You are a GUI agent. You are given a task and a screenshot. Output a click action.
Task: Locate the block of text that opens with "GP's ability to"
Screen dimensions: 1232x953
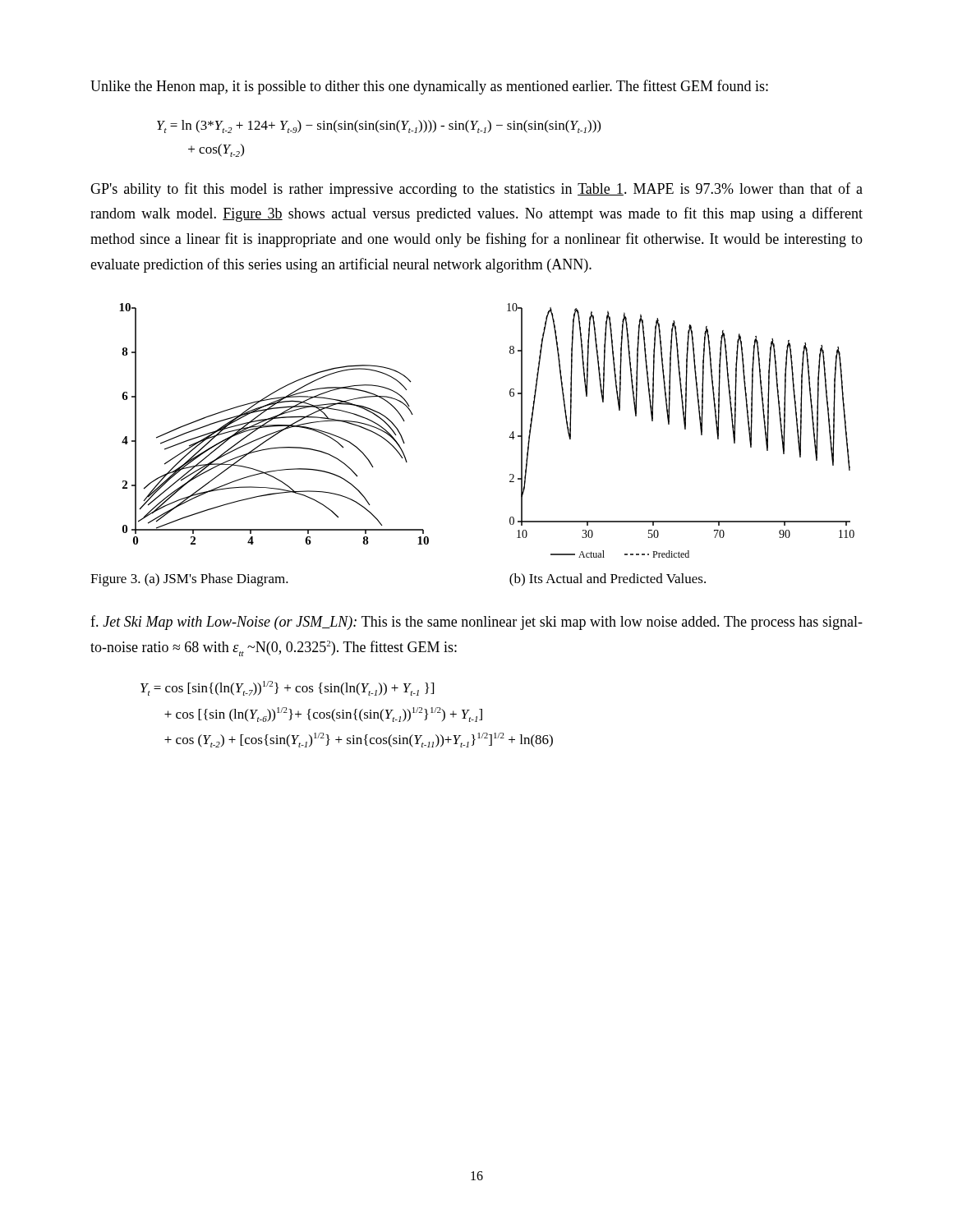coord(476,226)
